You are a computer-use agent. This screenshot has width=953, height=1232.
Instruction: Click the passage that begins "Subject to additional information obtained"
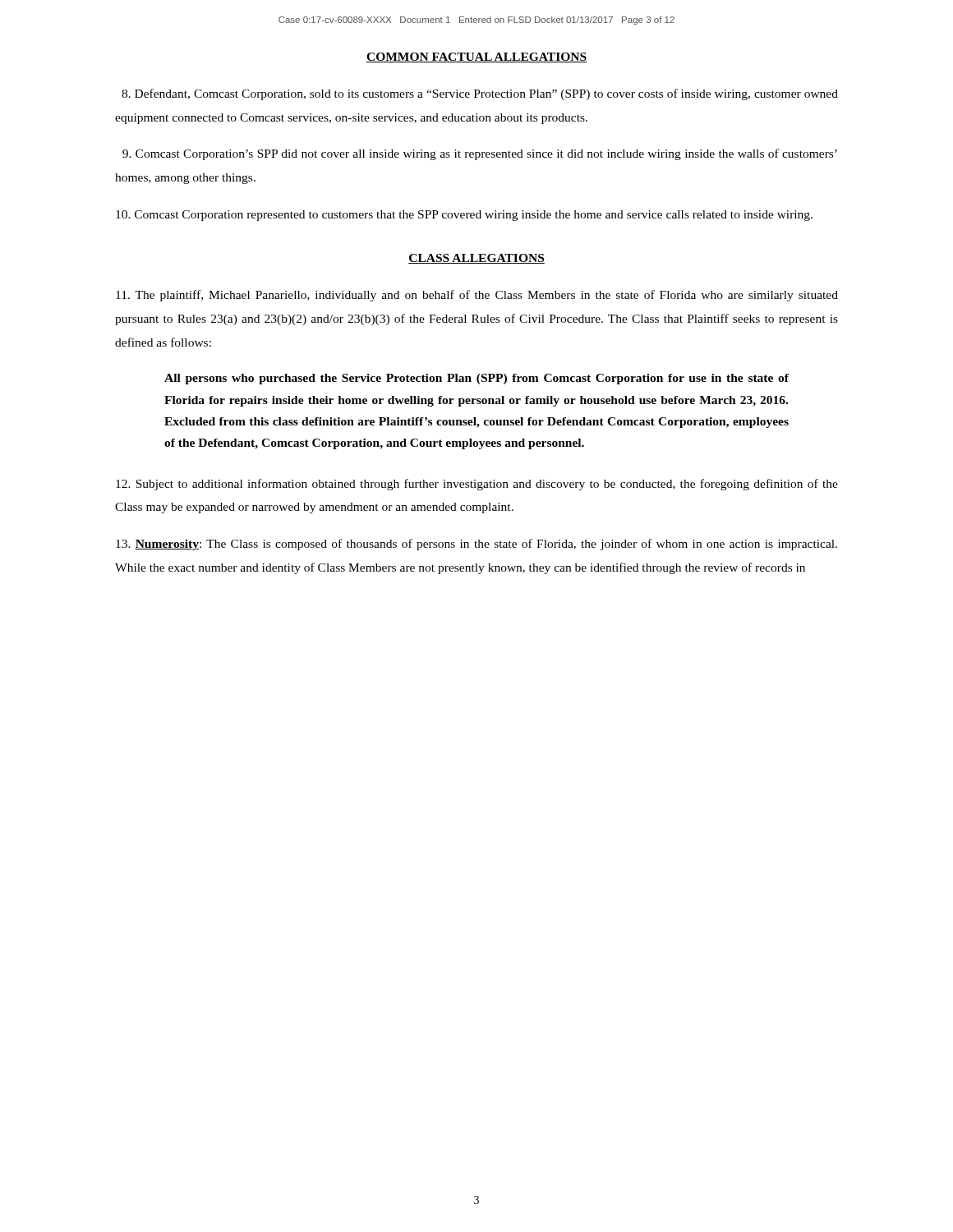[x=476, y=495]
